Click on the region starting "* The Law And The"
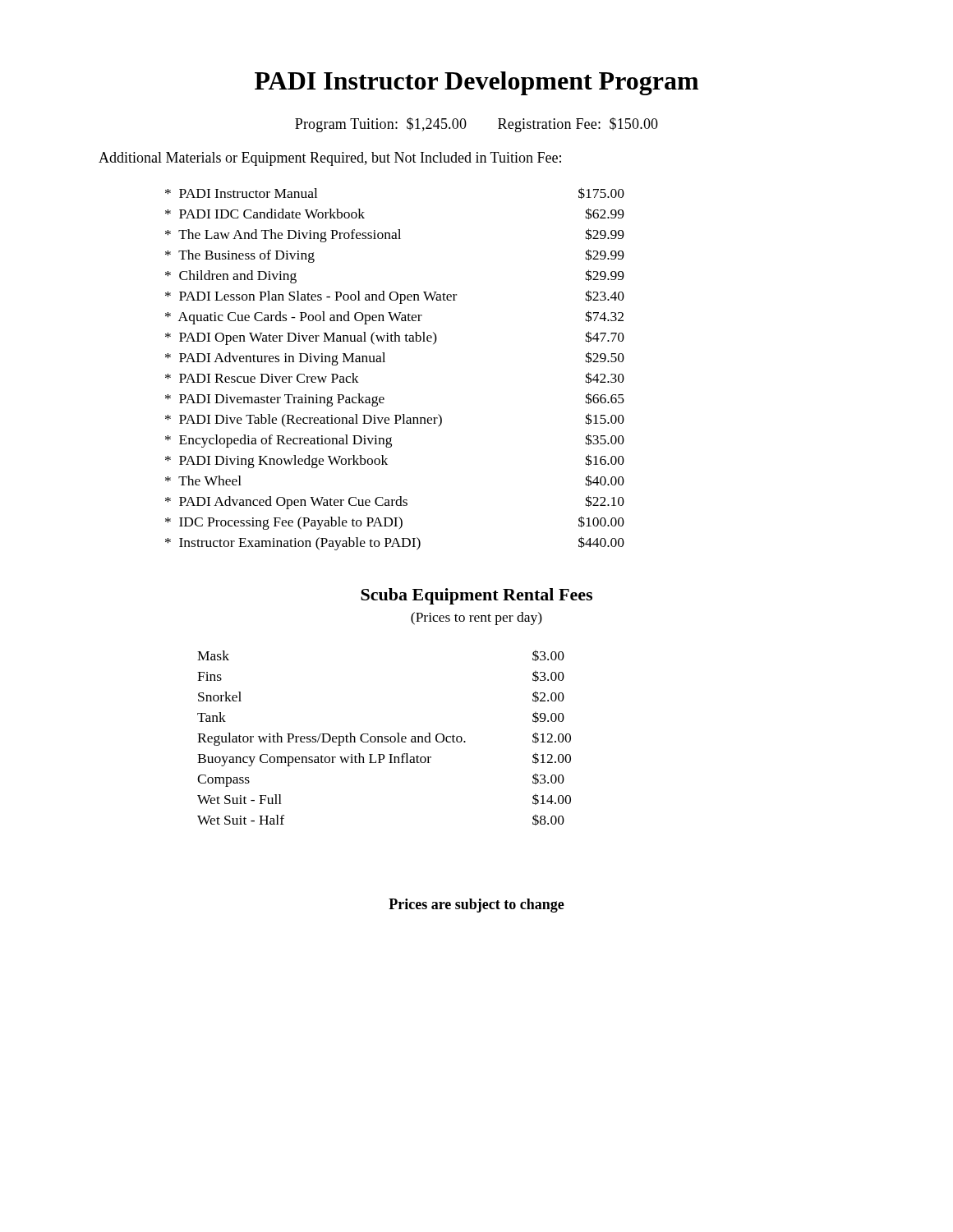Screen dimensions: 1232x953 [x=394, y=234]
